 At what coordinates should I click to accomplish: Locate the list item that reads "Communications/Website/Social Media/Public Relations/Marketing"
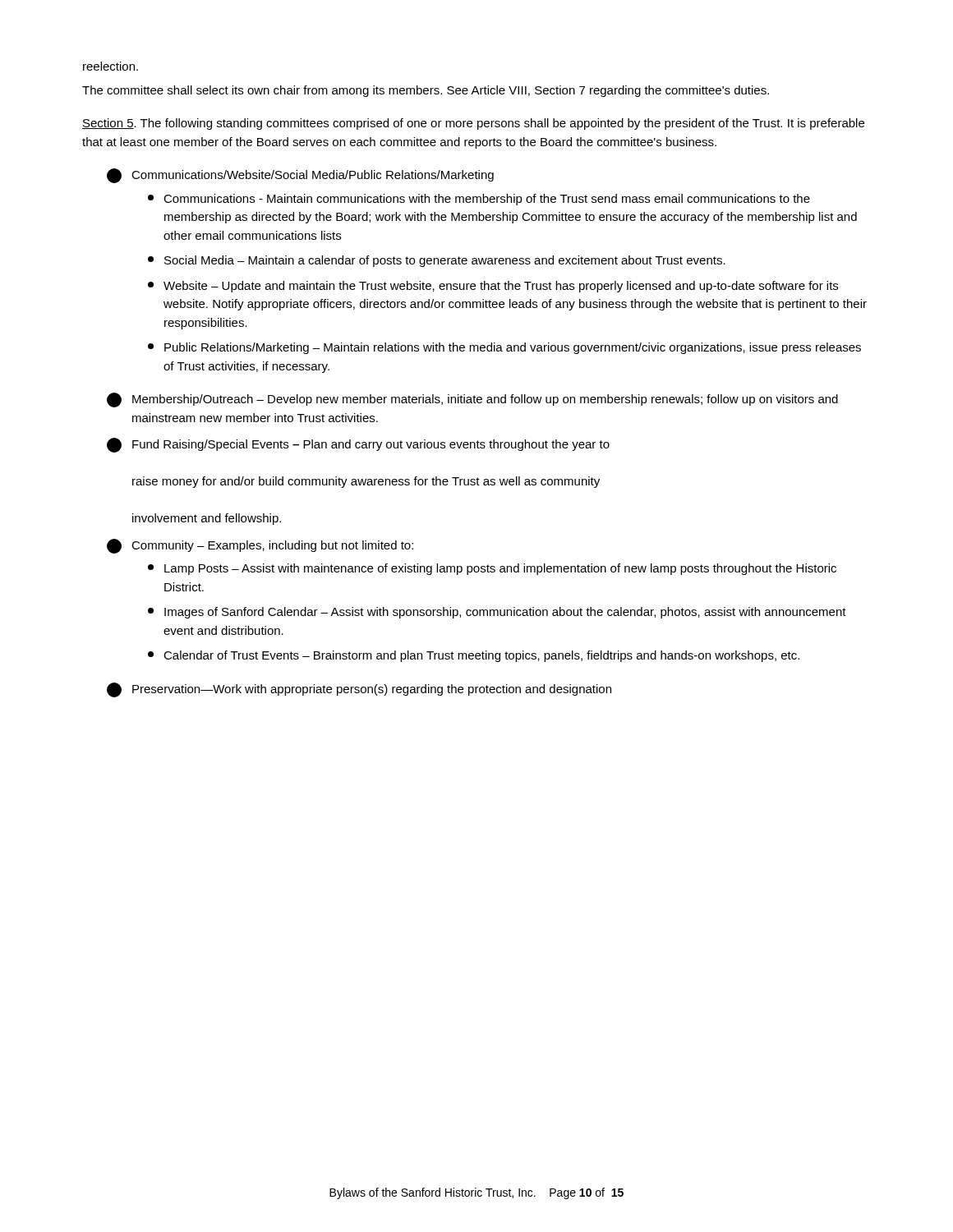(x=489, y=274)
